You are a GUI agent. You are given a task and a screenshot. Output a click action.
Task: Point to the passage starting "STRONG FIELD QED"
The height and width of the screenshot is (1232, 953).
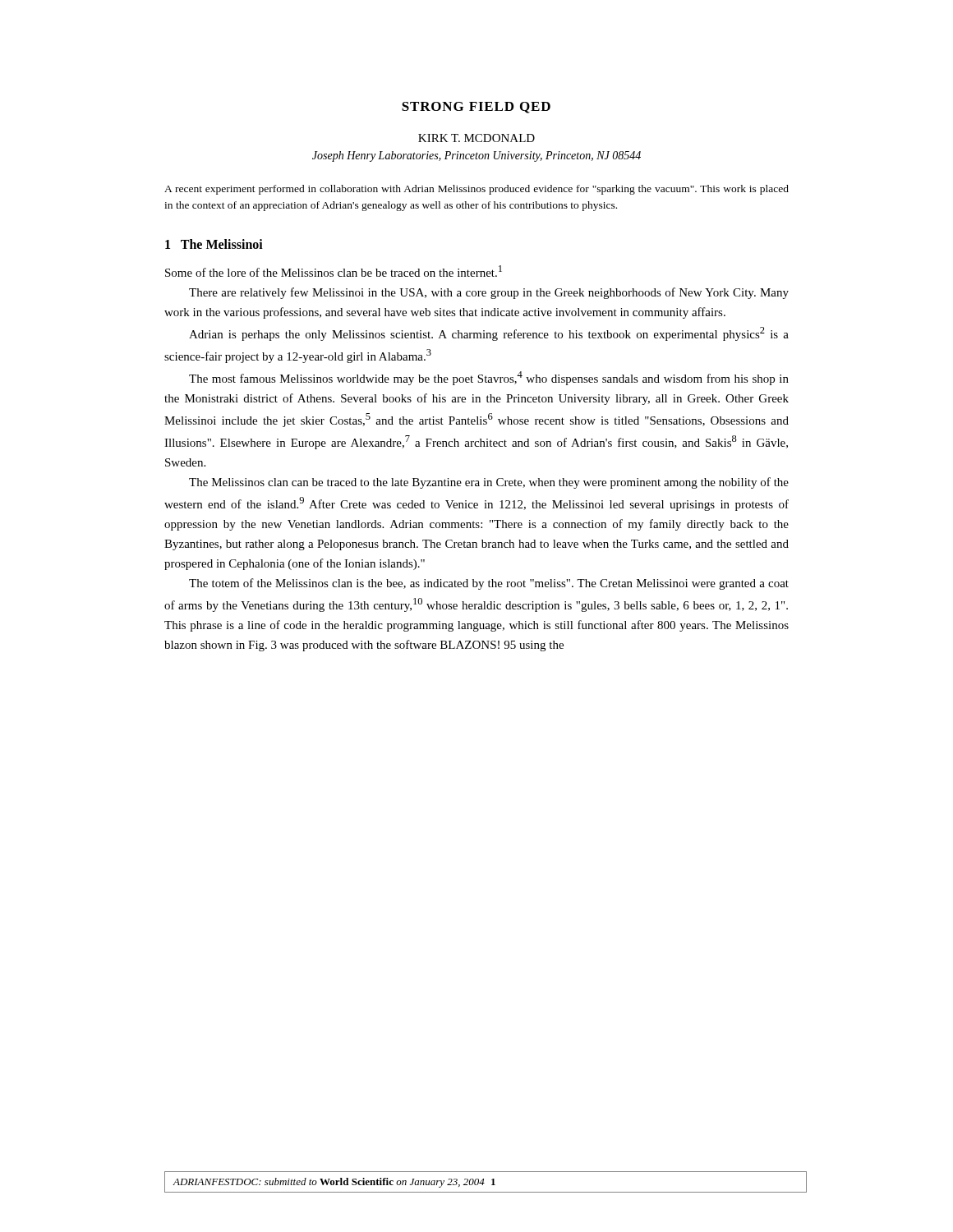tap(476, 107)
